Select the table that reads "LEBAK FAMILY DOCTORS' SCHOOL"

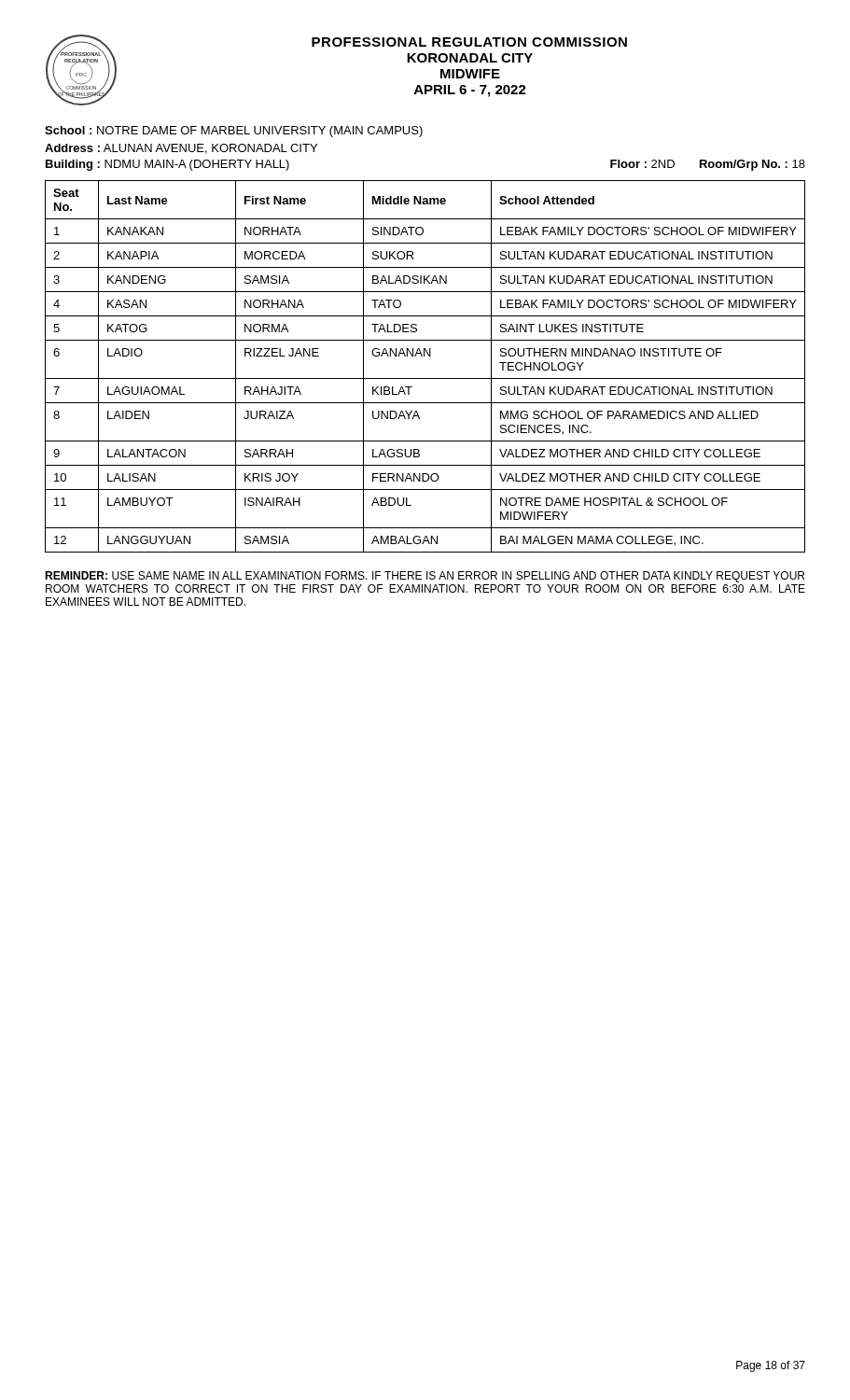[425, 366]
